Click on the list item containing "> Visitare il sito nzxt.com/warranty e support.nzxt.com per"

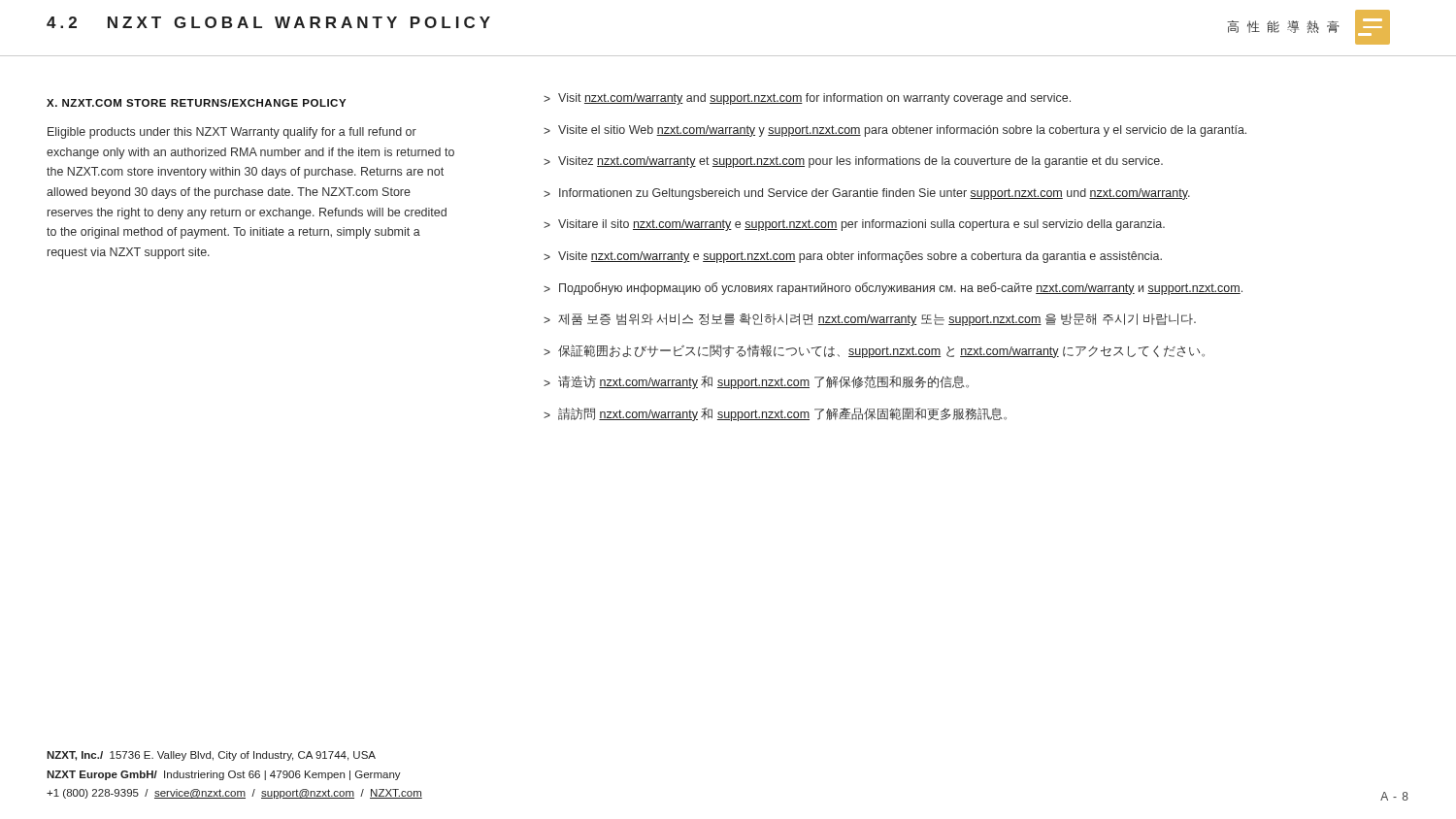(x=976, y=225)
